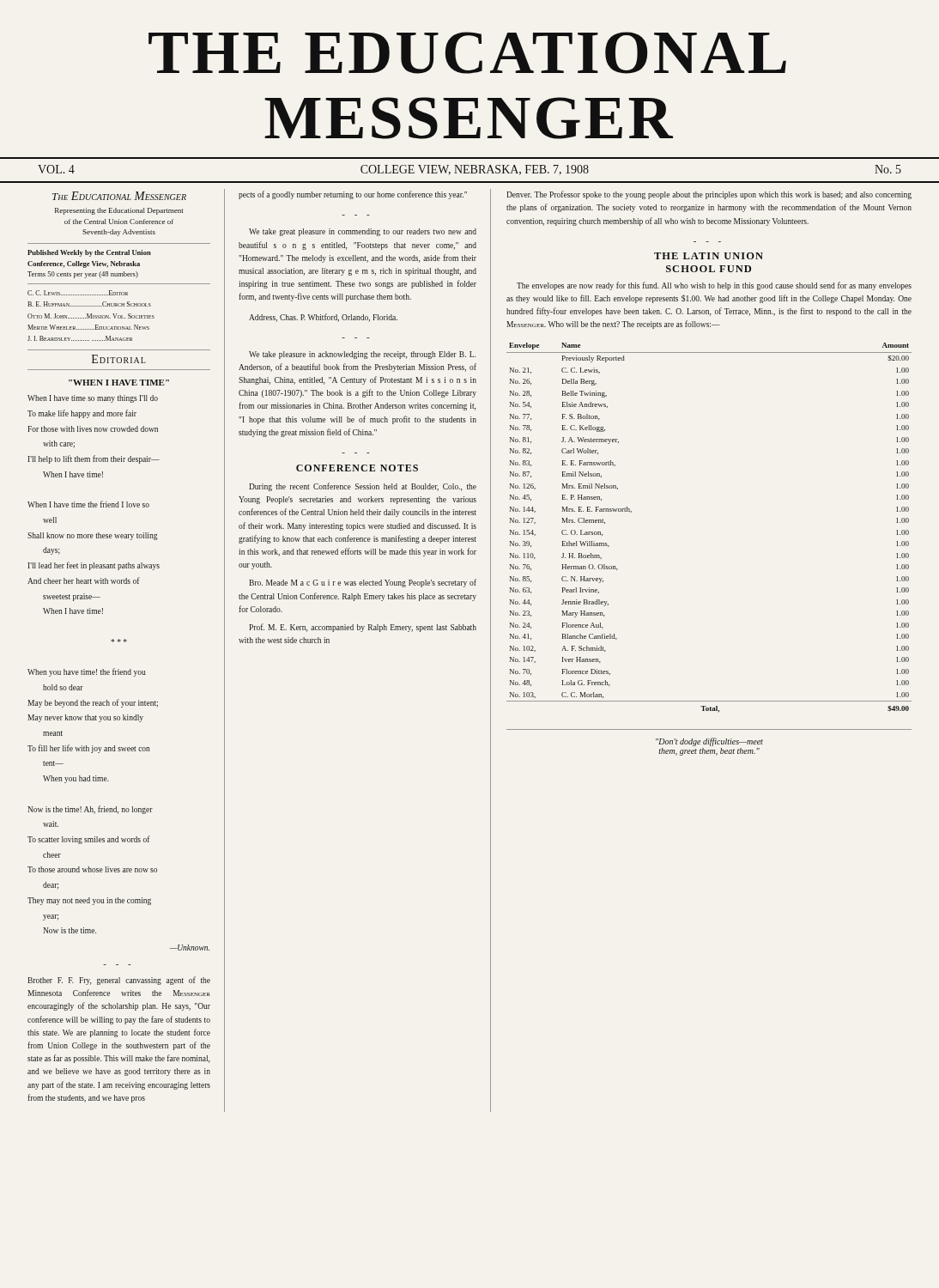
Task: Locate the text block that reads "Published Weekly by the Central"
Action: click(x=89, y=263)
